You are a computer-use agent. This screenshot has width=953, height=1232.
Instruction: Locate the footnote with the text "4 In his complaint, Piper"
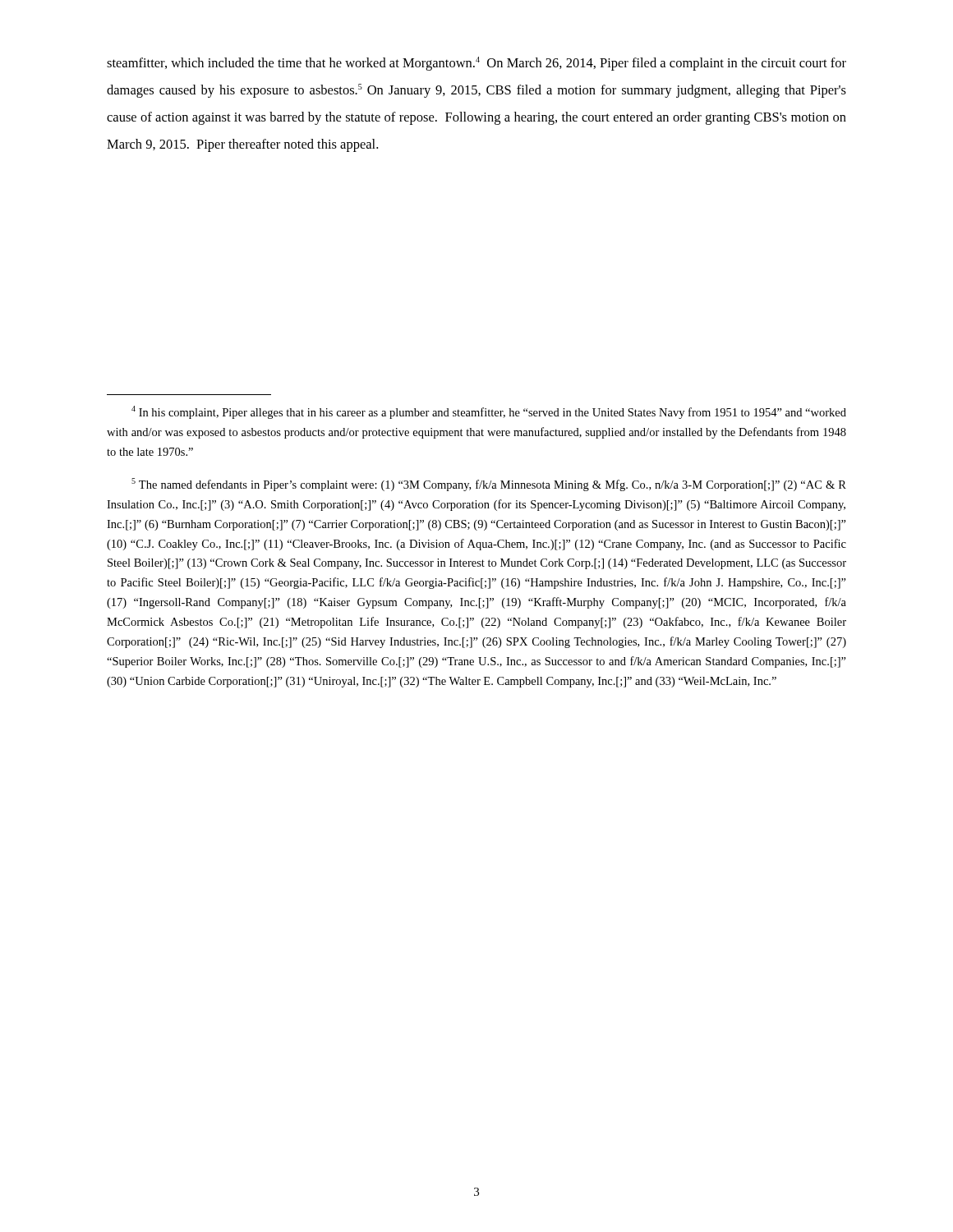[476, 431]
